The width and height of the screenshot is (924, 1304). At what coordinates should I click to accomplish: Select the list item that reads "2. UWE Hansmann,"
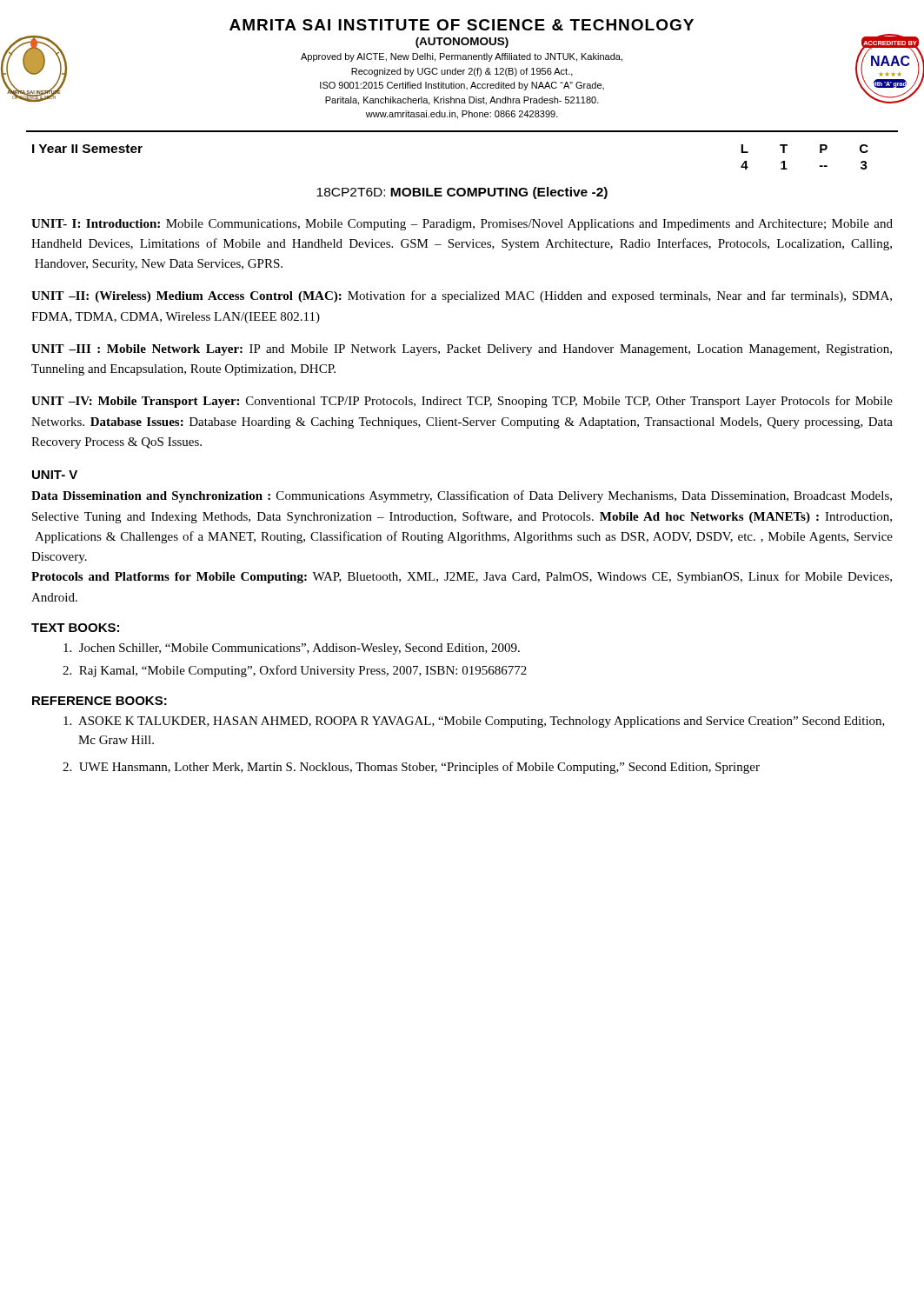[411, 767]
